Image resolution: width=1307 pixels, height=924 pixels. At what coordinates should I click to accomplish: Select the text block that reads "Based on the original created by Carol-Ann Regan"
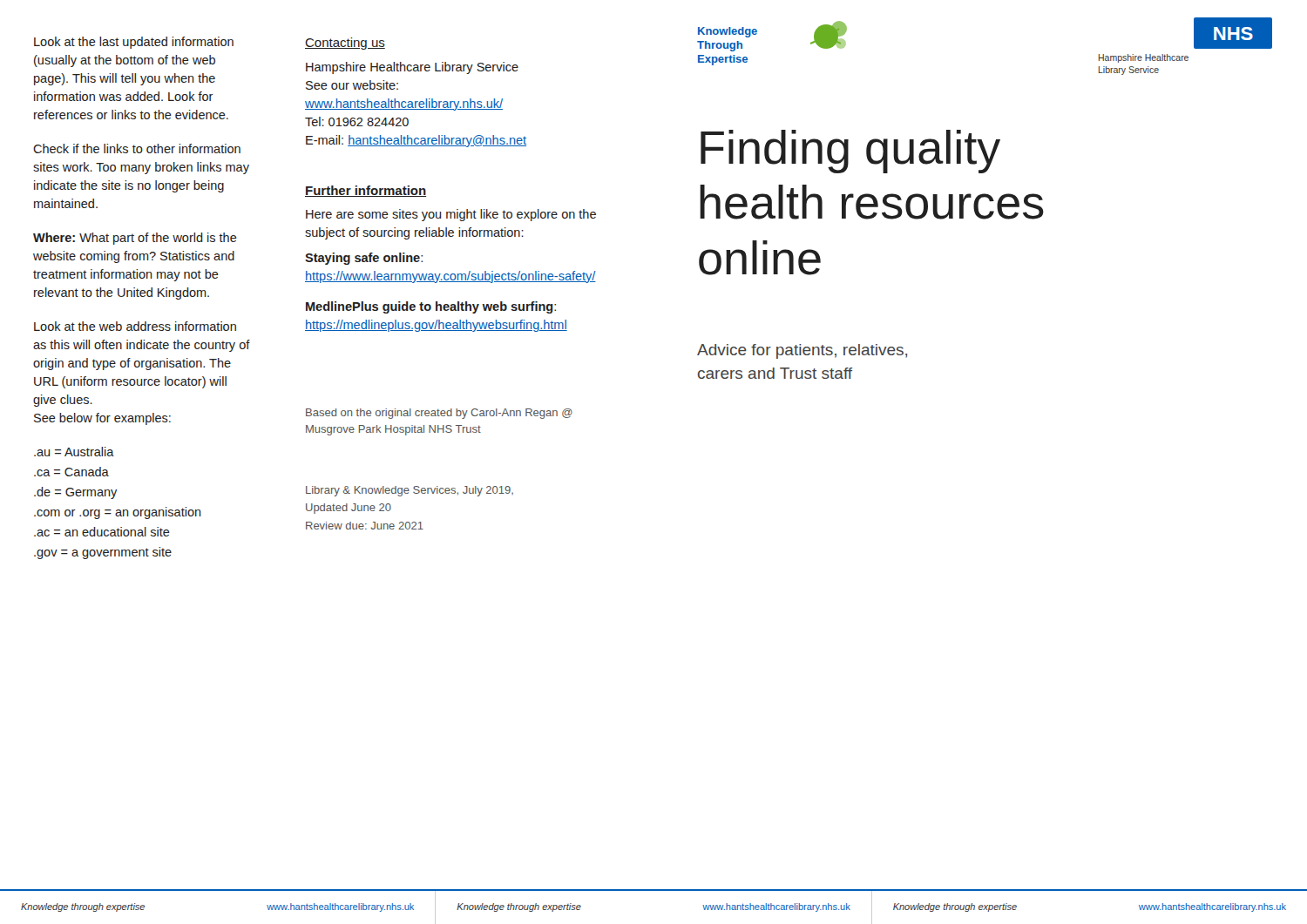pyautogui.click(x=439, y=421)
